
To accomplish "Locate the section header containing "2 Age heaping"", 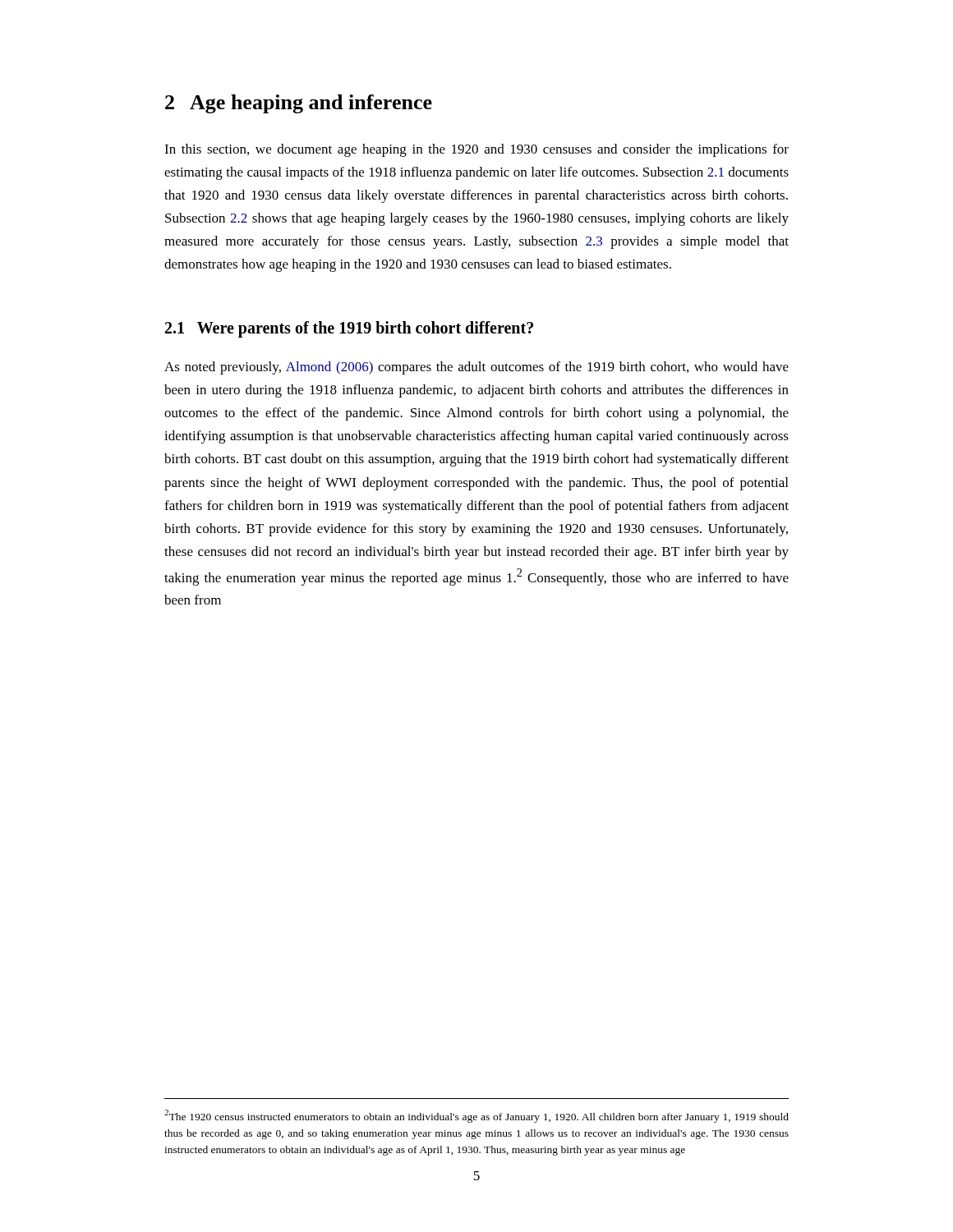I will point(298,102).
